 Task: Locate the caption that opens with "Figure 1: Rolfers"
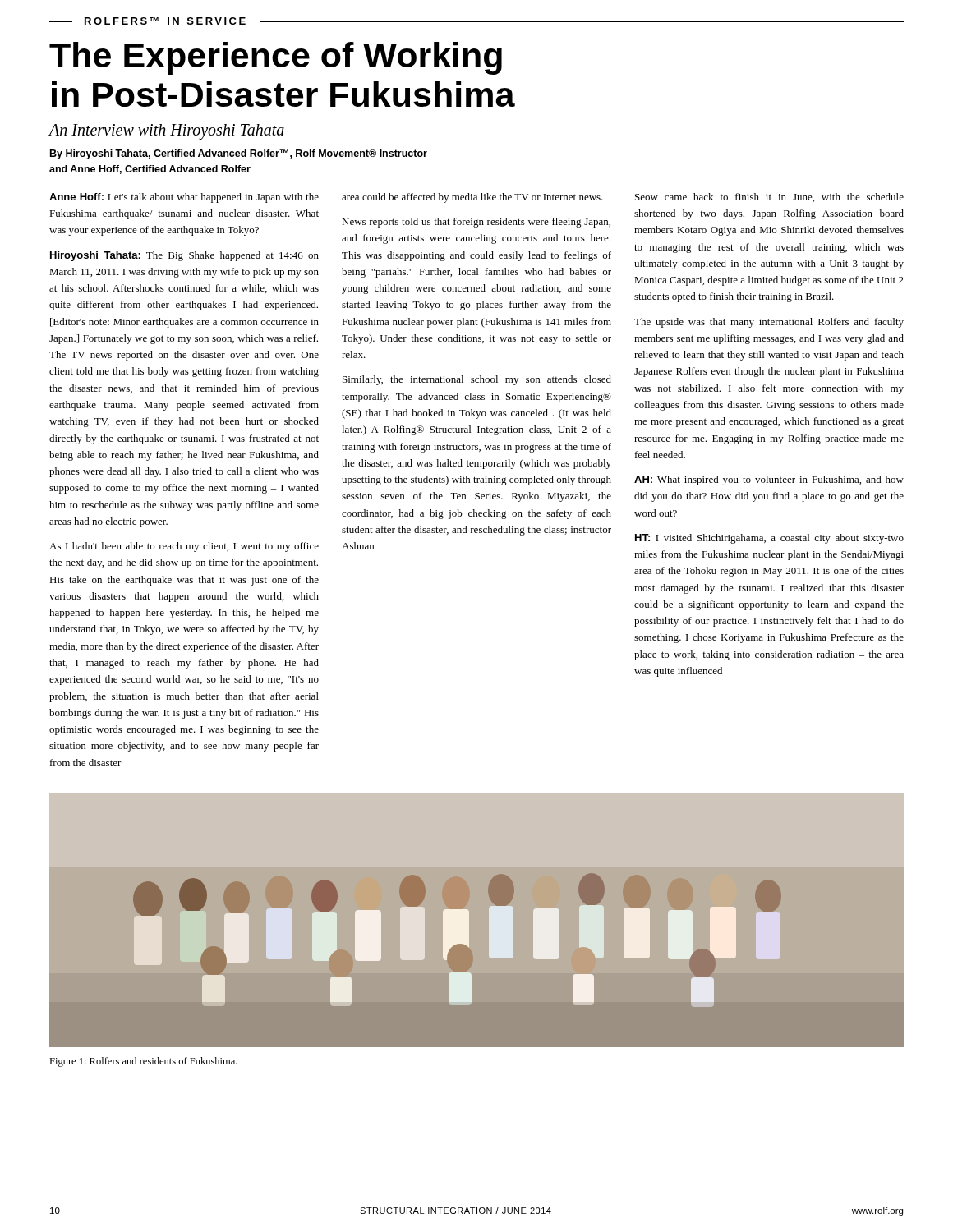coord(144,1061)
